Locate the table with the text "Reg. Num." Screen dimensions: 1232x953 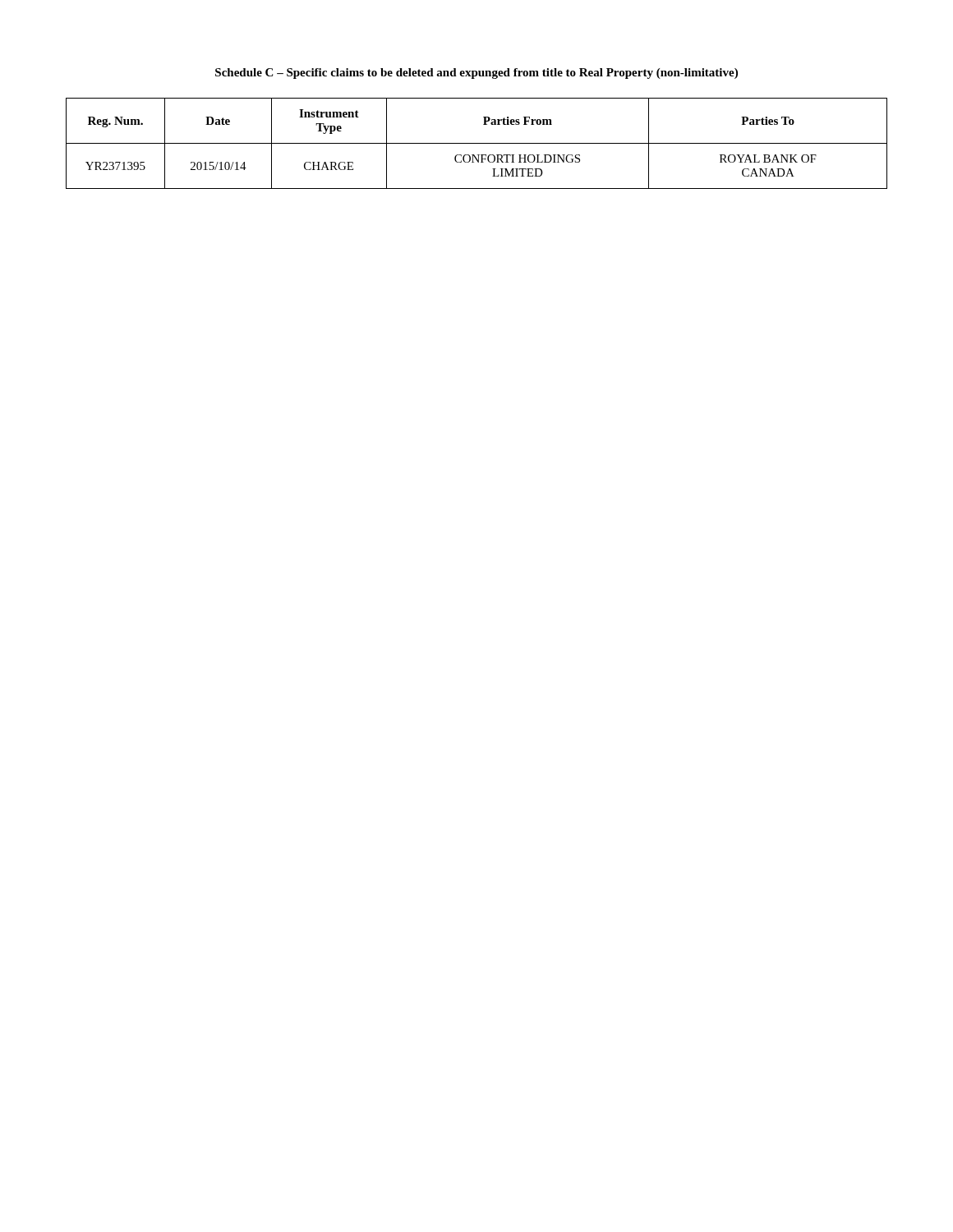[x=476, y=143]
